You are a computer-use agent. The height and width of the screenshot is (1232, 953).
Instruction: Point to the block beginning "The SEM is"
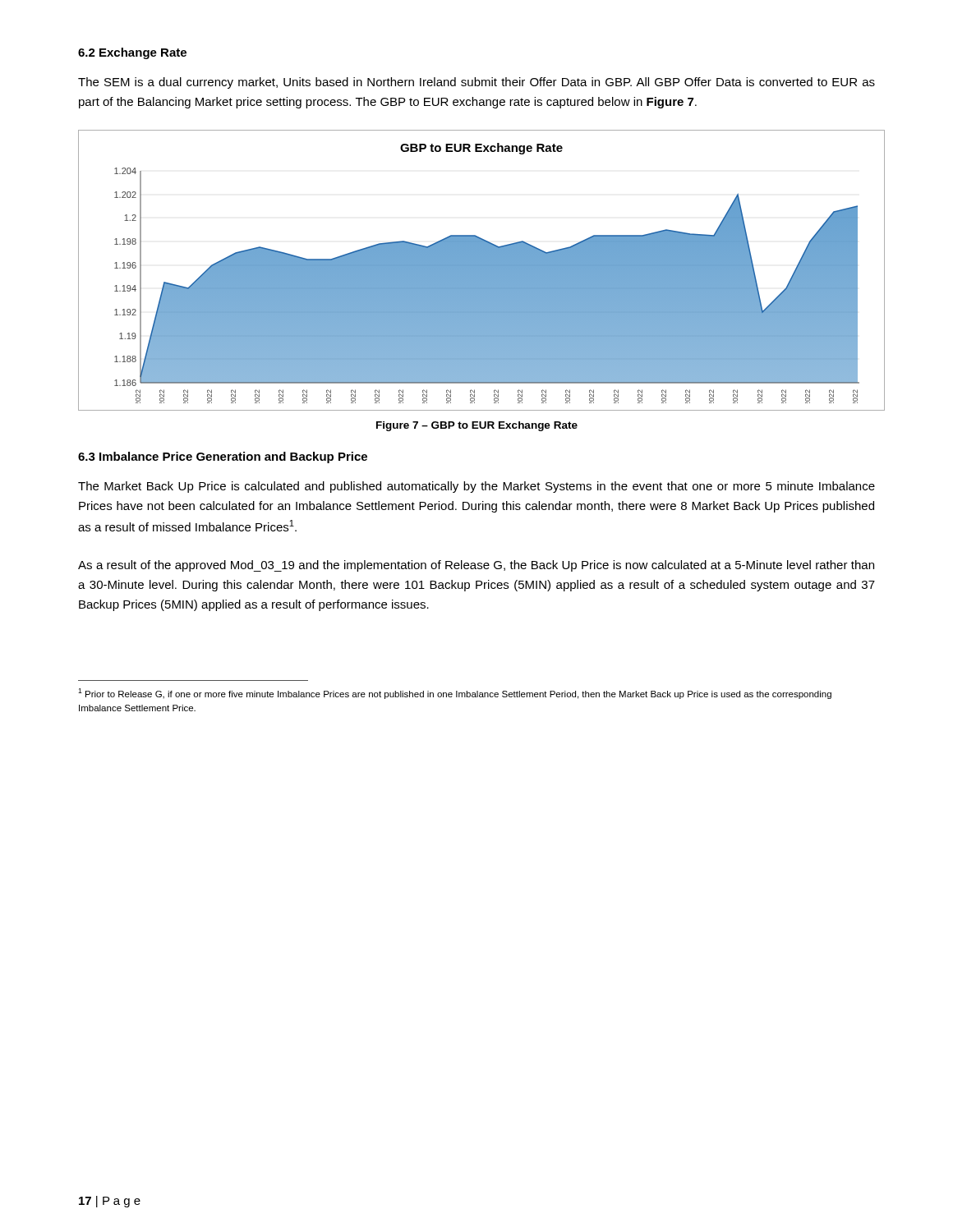(476, 92)
